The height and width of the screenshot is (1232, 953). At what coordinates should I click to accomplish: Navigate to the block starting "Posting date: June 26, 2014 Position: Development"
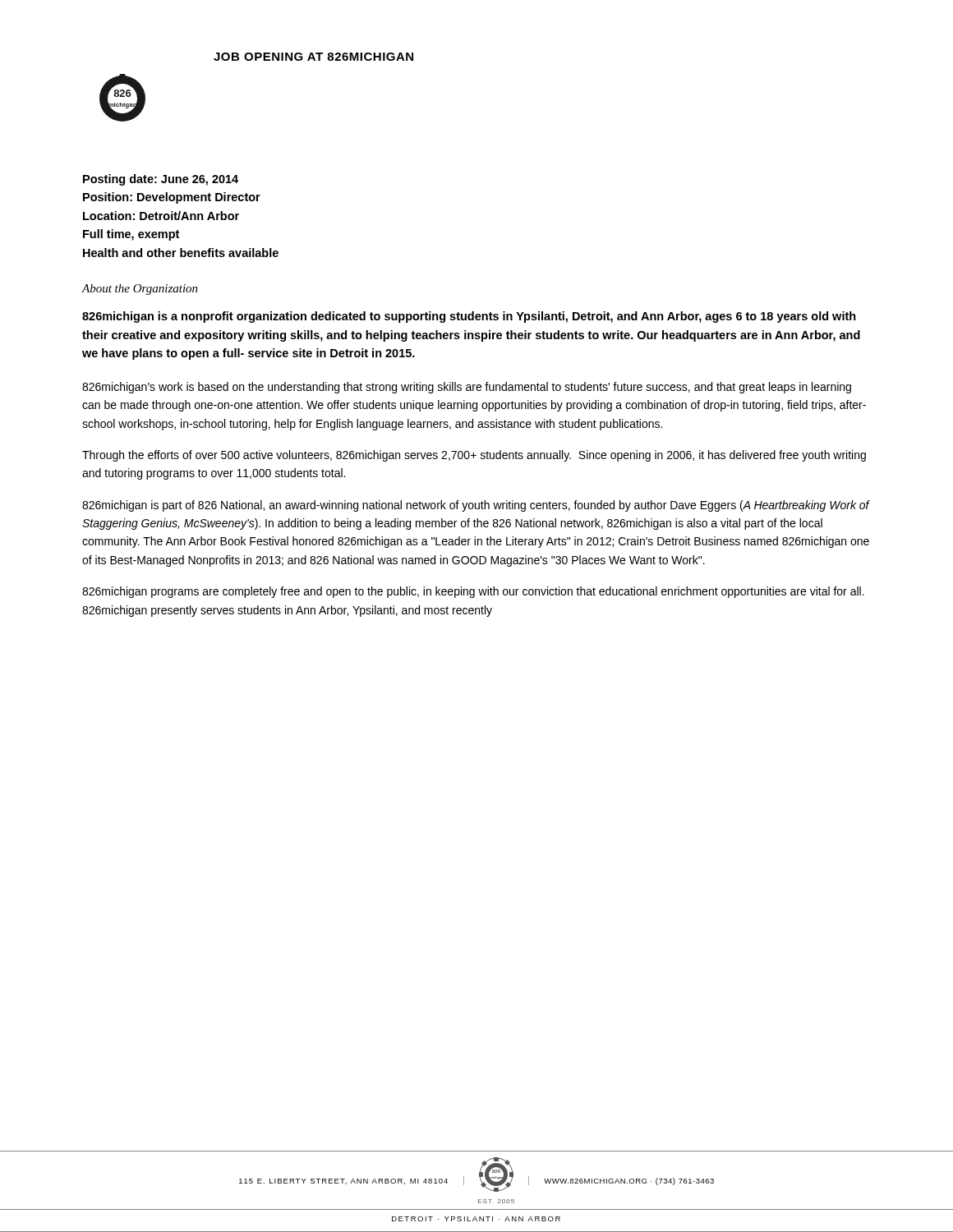pyautogui.click(x=161, y=180)
